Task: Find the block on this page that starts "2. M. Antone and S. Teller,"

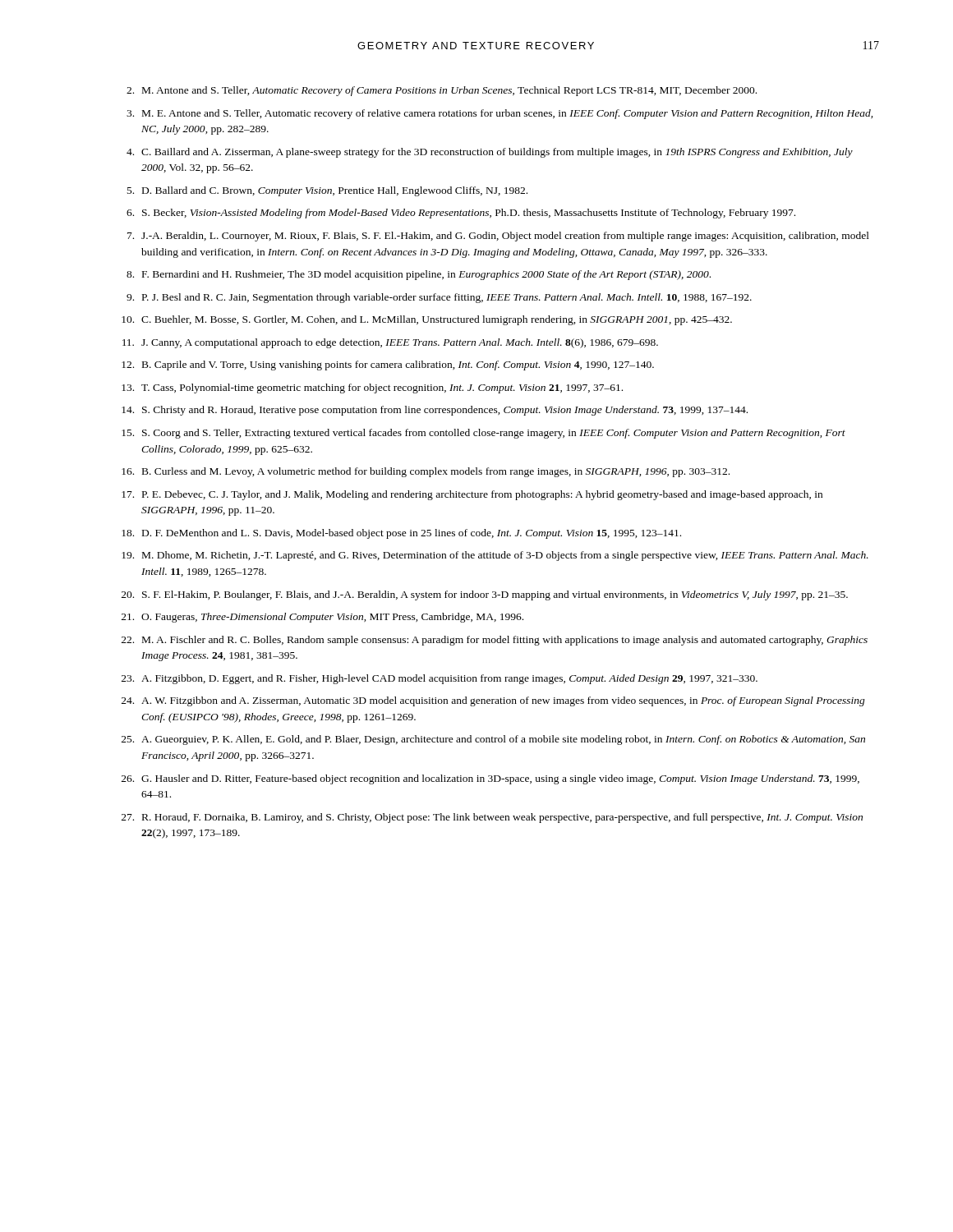Action: (x=493, y=90)
